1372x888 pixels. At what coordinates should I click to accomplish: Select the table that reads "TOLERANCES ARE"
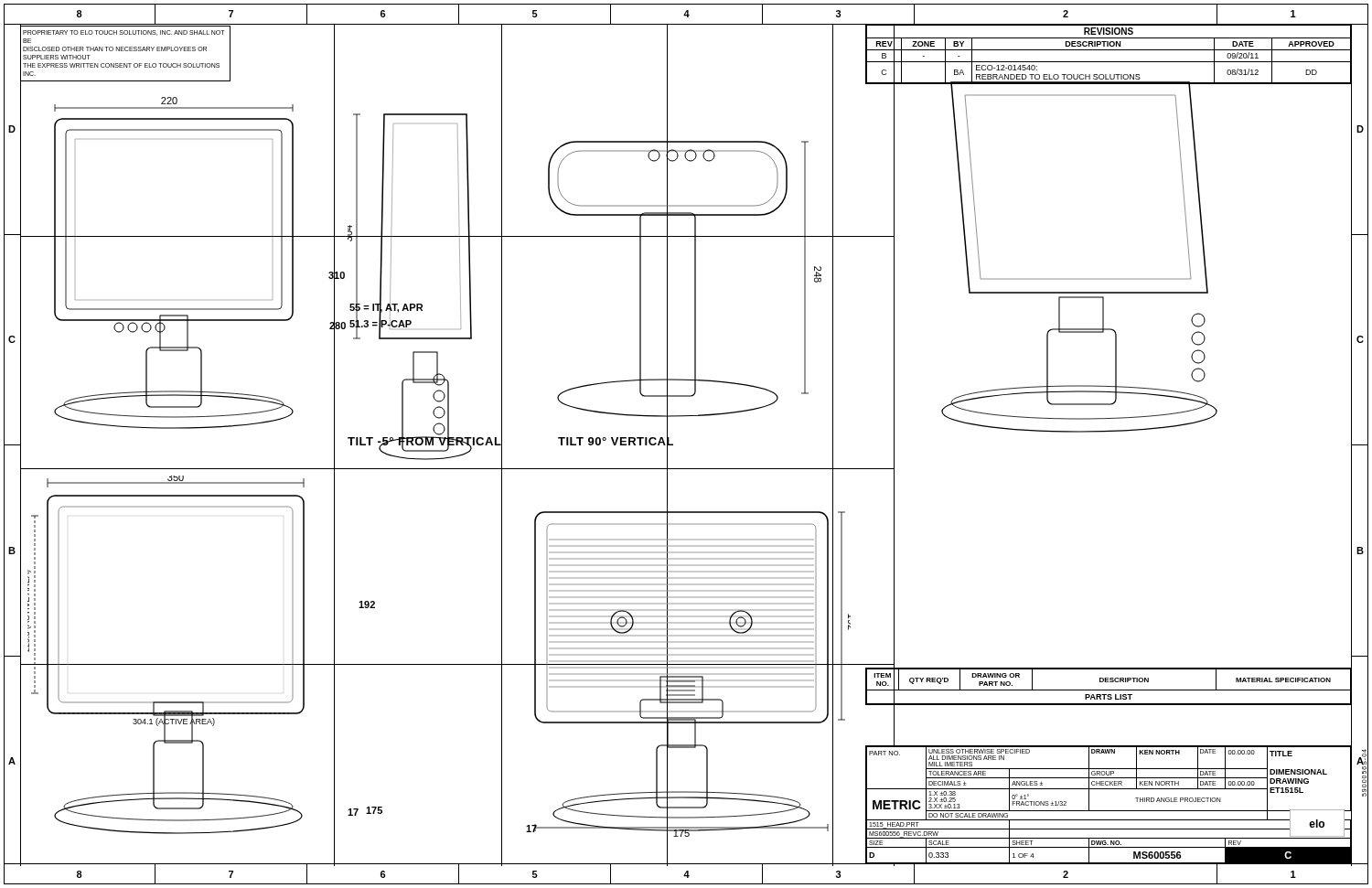click(1109, 805)
